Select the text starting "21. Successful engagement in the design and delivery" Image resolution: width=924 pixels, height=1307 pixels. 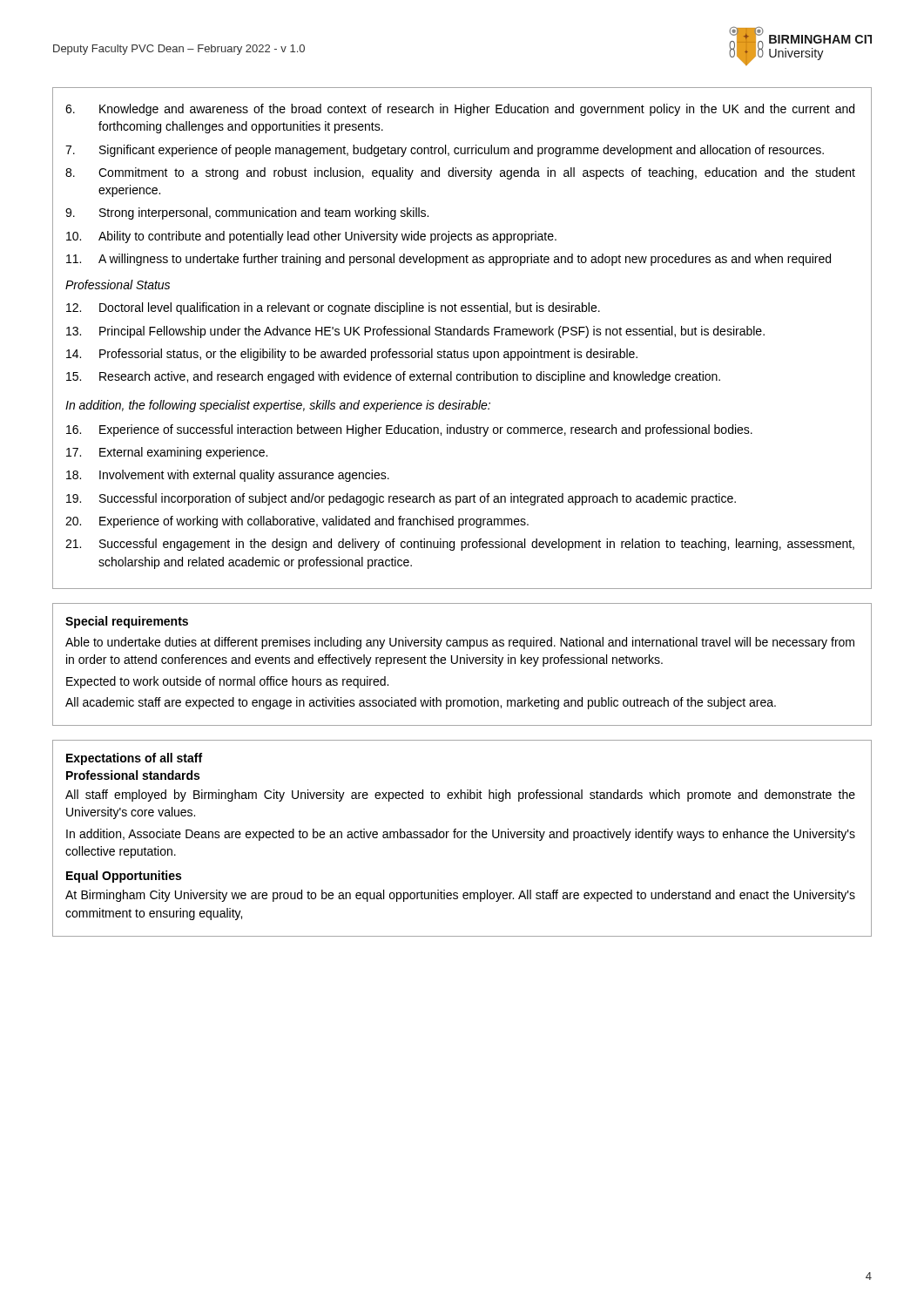click(460, 553)
